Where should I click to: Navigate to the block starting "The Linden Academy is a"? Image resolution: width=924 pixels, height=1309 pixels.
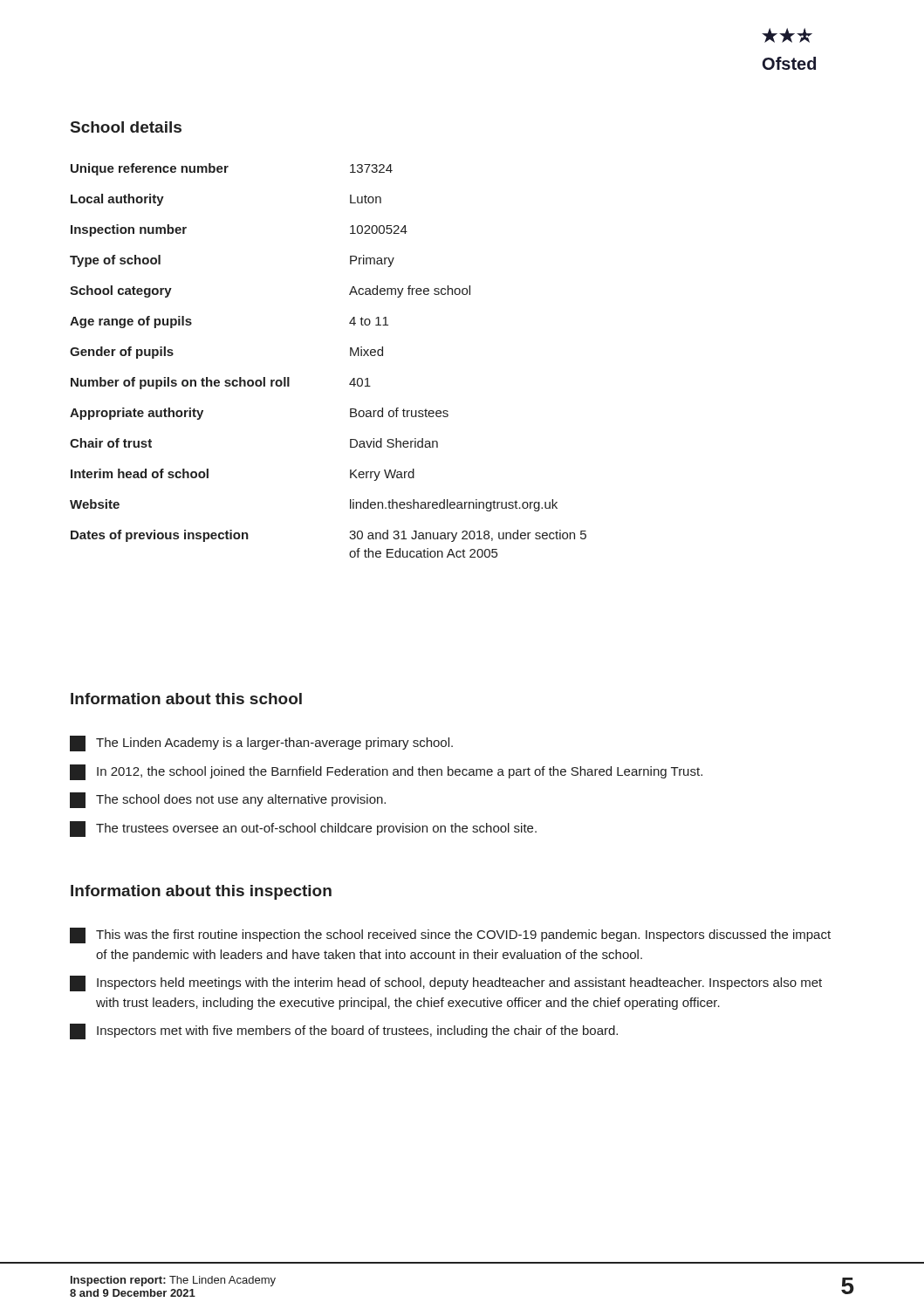point(454,743)
